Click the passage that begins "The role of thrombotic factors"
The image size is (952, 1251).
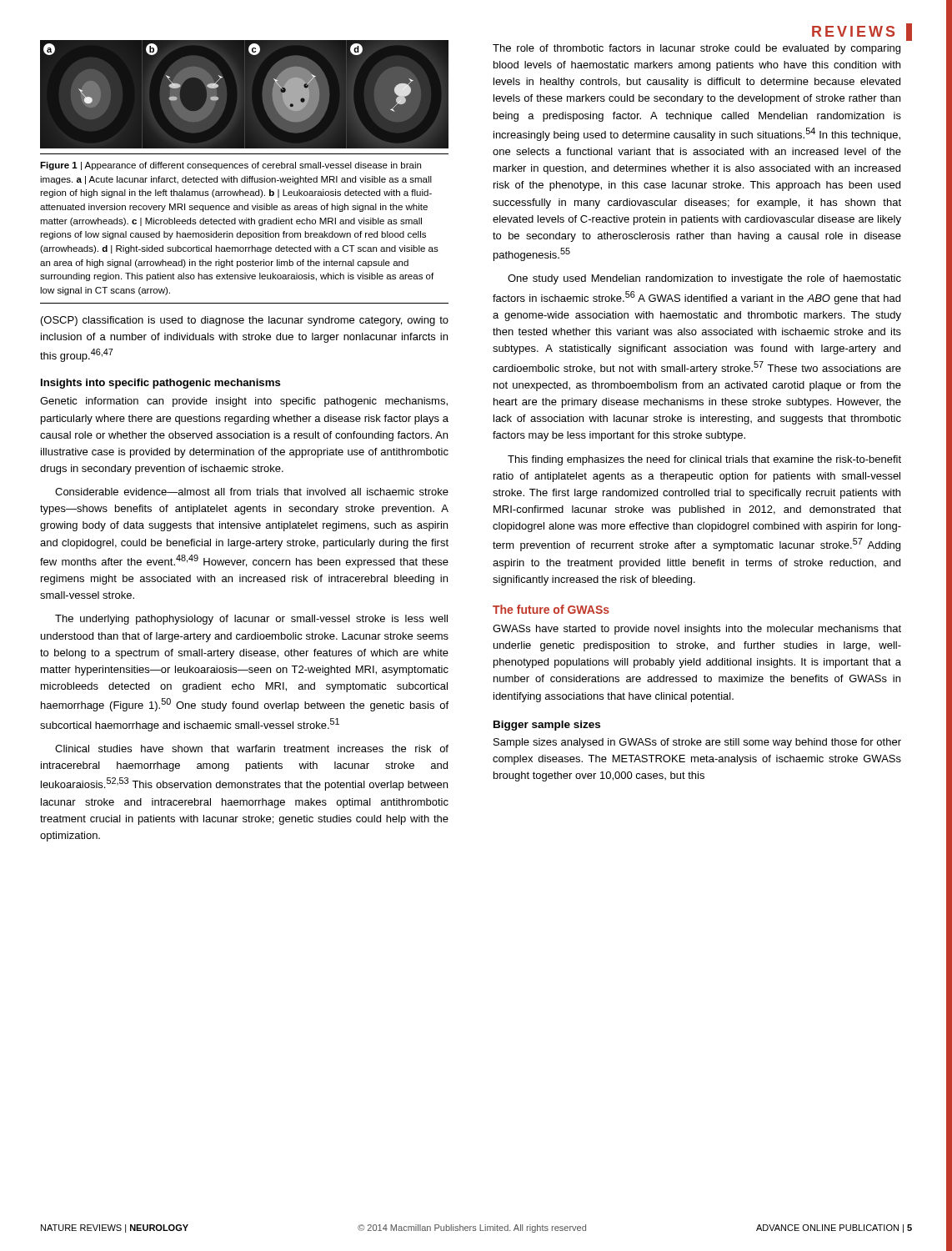[697, 314]
